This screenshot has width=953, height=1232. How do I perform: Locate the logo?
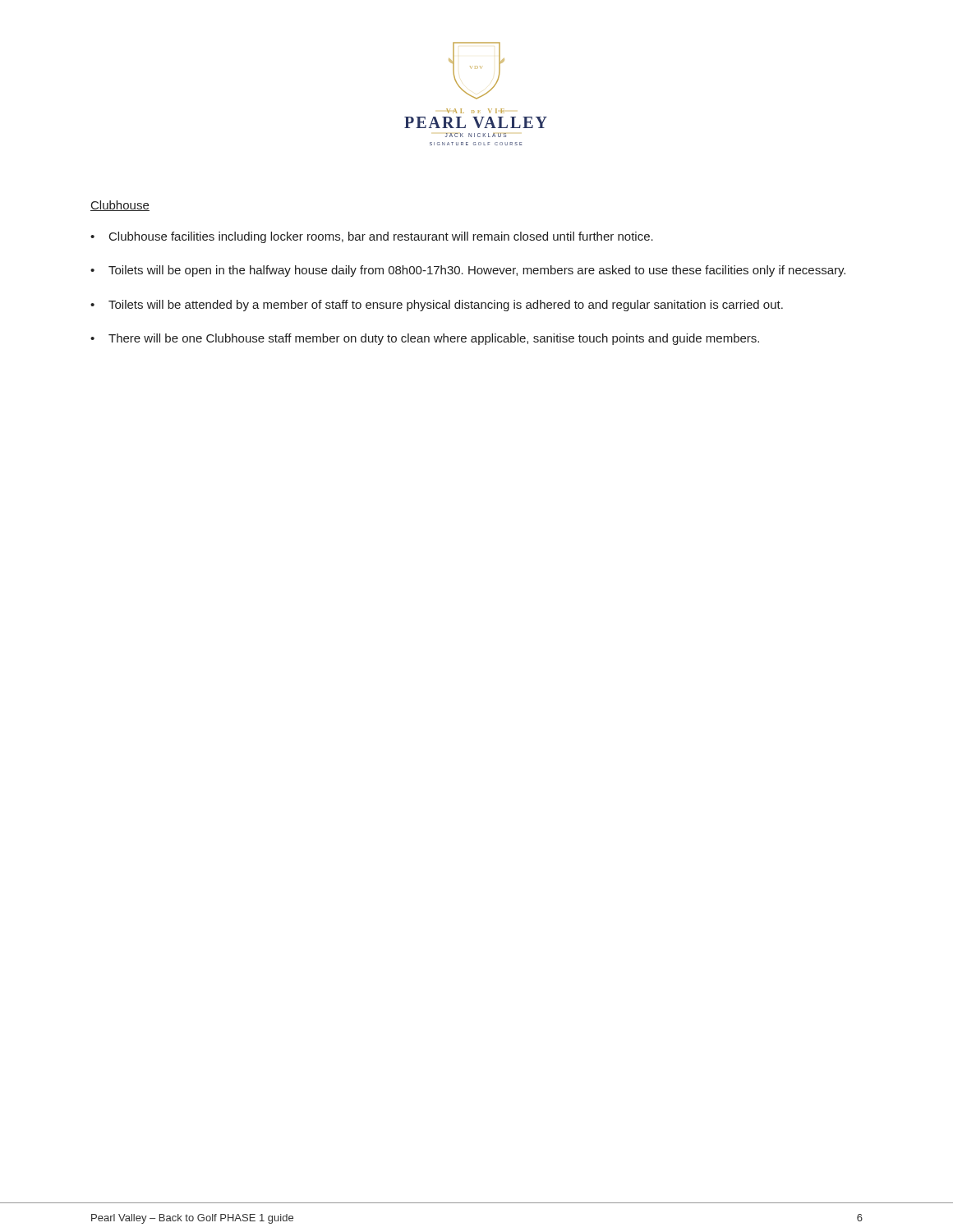476,87
